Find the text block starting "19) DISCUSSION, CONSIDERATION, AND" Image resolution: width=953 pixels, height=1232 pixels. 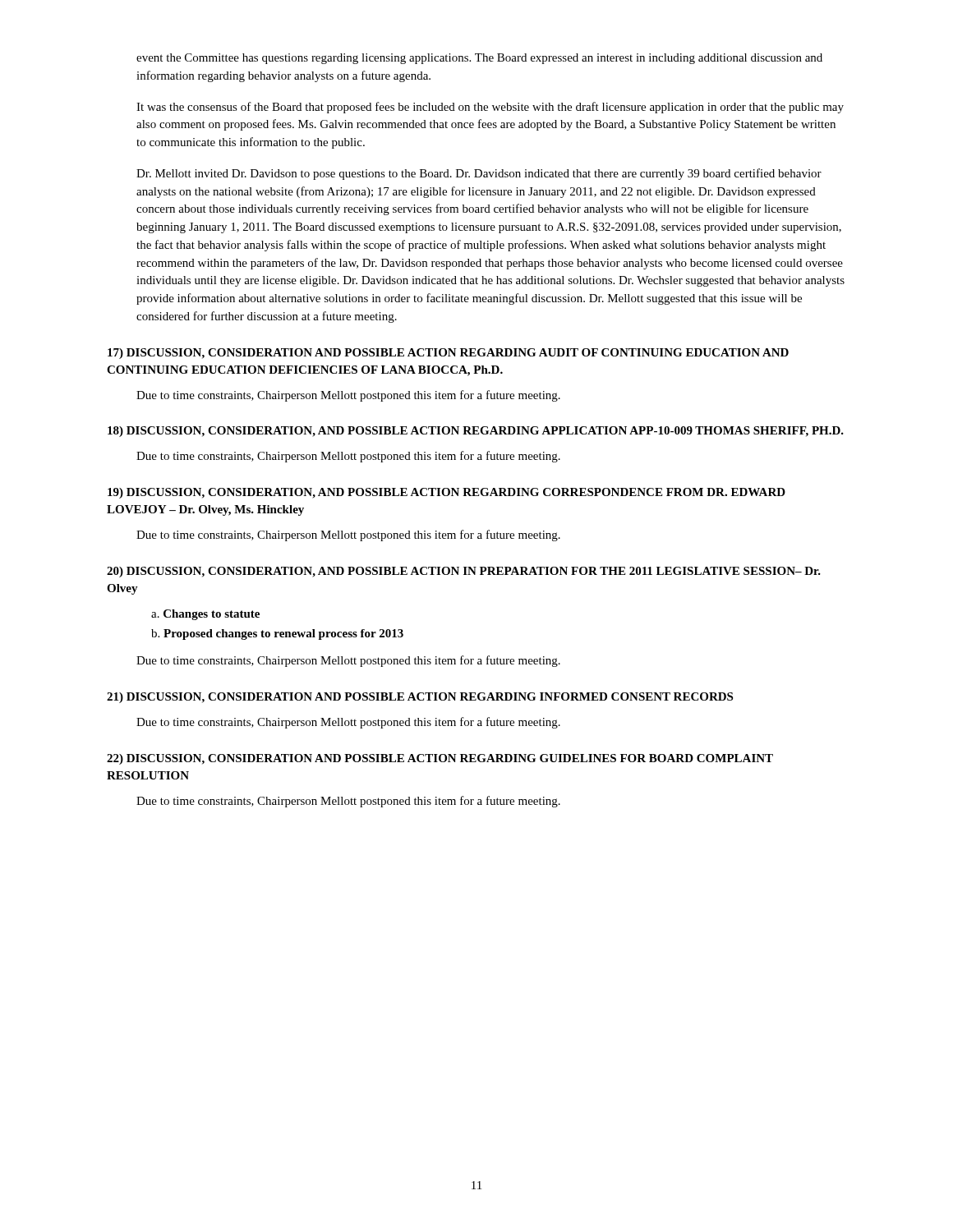(446, 501)
